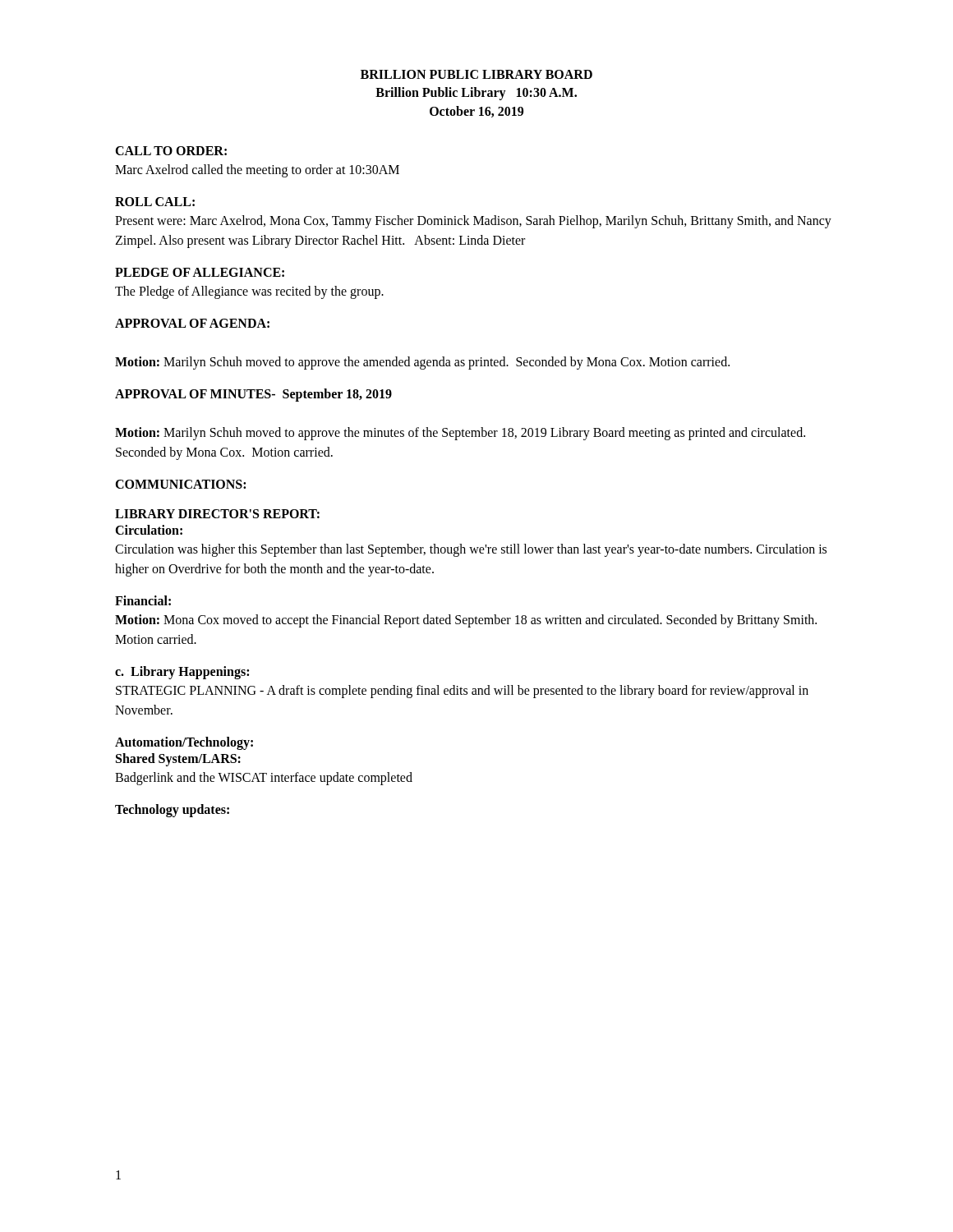Find "APPROVAL OF AGENDA:" on this page
Viewport: 953px width, 1232px height.
coord(193,323)
